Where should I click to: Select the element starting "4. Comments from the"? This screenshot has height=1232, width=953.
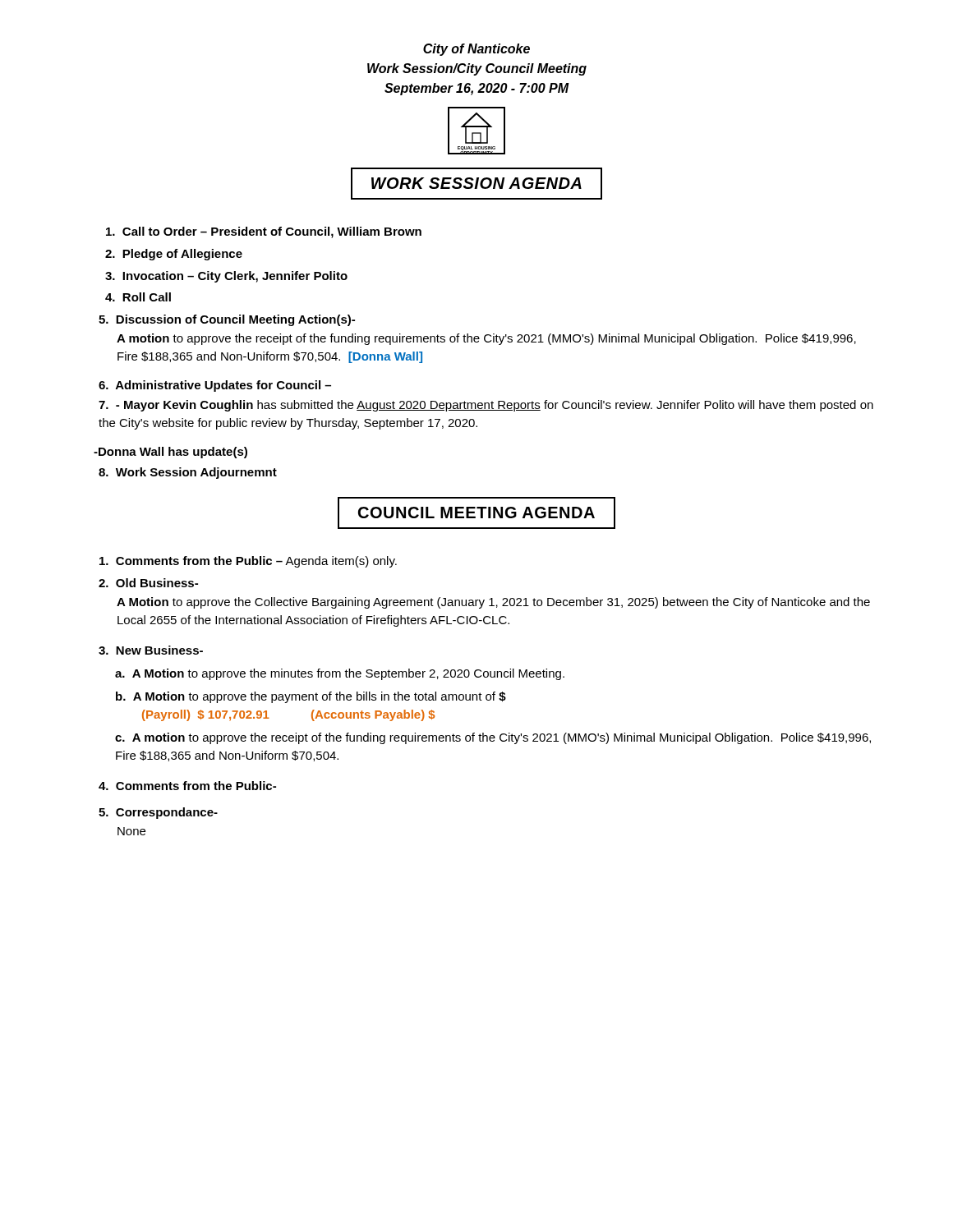187,786
